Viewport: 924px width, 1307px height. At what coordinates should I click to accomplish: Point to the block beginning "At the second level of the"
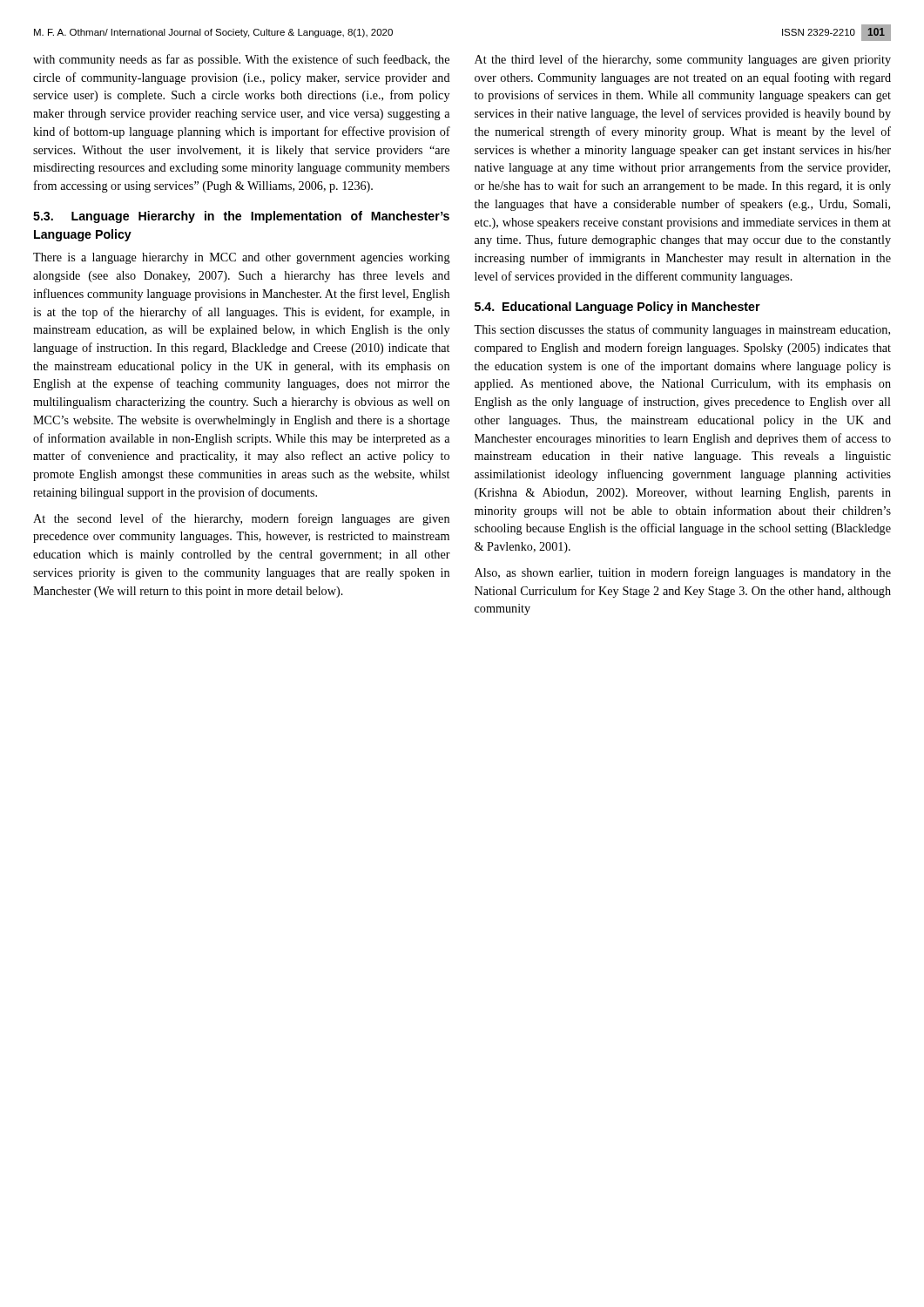coord(241,554)
